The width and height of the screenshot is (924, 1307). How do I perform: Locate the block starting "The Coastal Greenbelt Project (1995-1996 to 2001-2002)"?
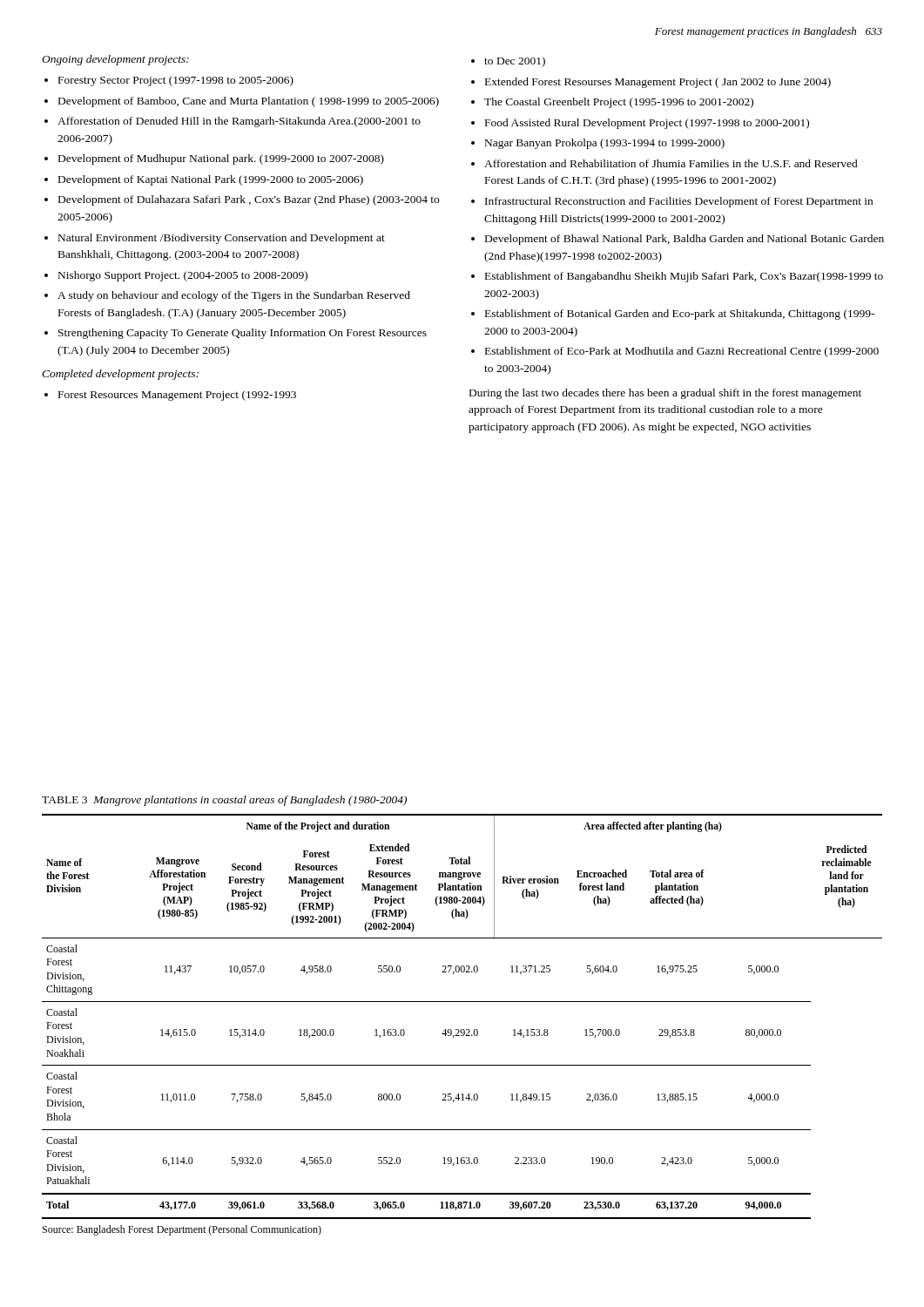coord(619,102)
